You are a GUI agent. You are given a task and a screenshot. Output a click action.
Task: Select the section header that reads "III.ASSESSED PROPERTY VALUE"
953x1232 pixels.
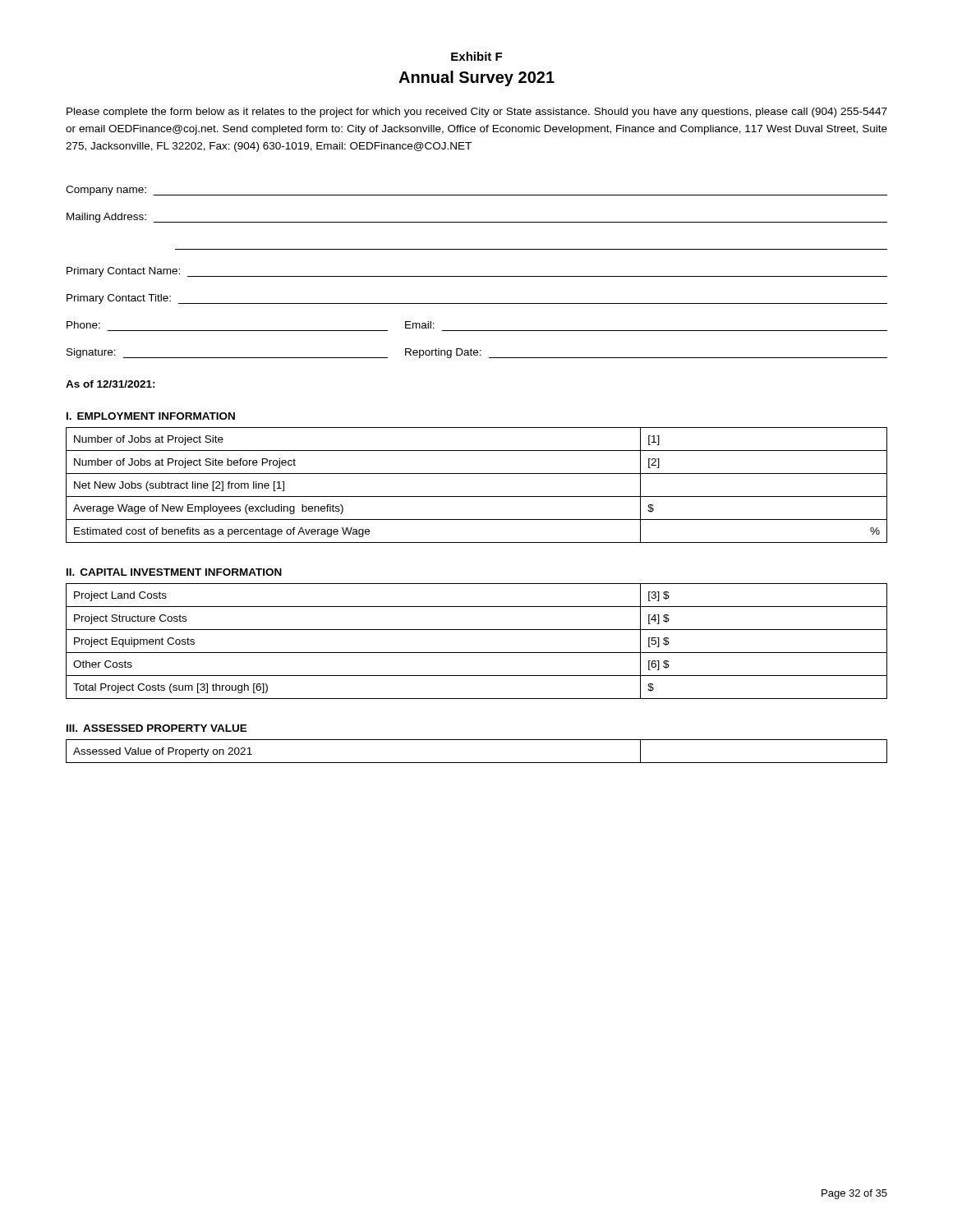[x=156, y=728]
